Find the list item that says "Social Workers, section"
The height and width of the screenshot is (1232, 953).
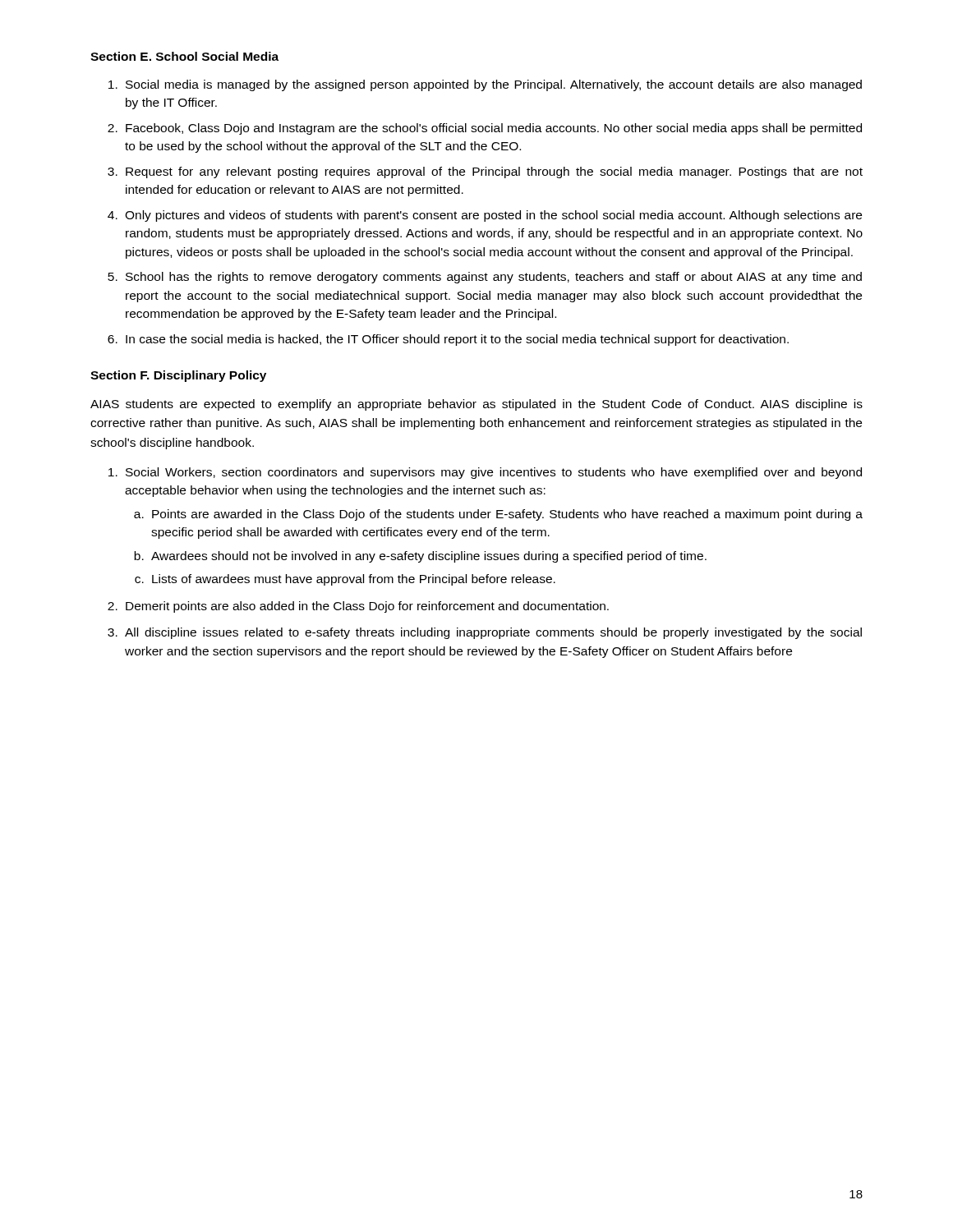coord(481,562)
